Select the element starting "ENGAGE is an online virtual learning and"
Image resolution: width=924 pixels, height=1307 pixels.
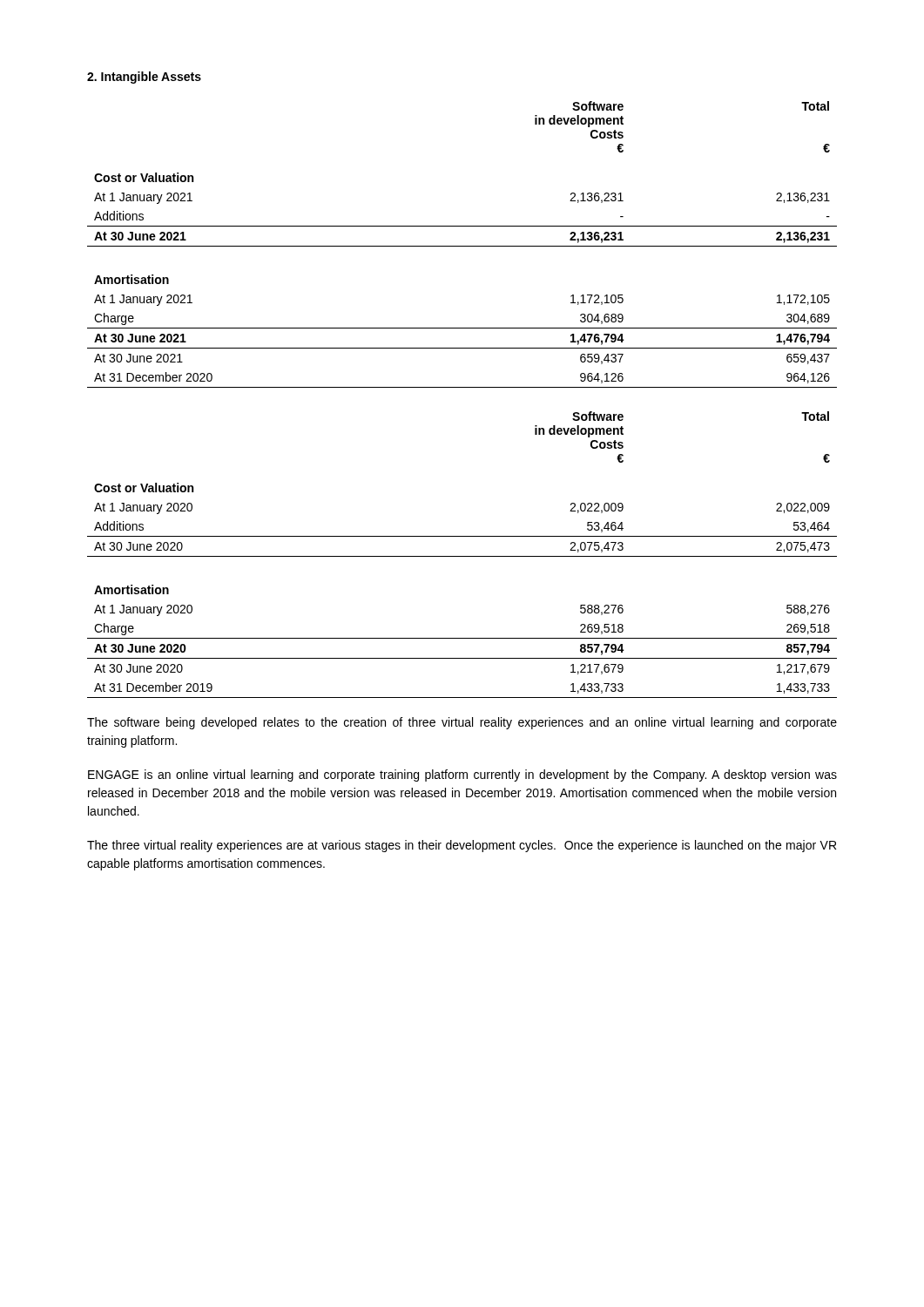click(462, 792)
